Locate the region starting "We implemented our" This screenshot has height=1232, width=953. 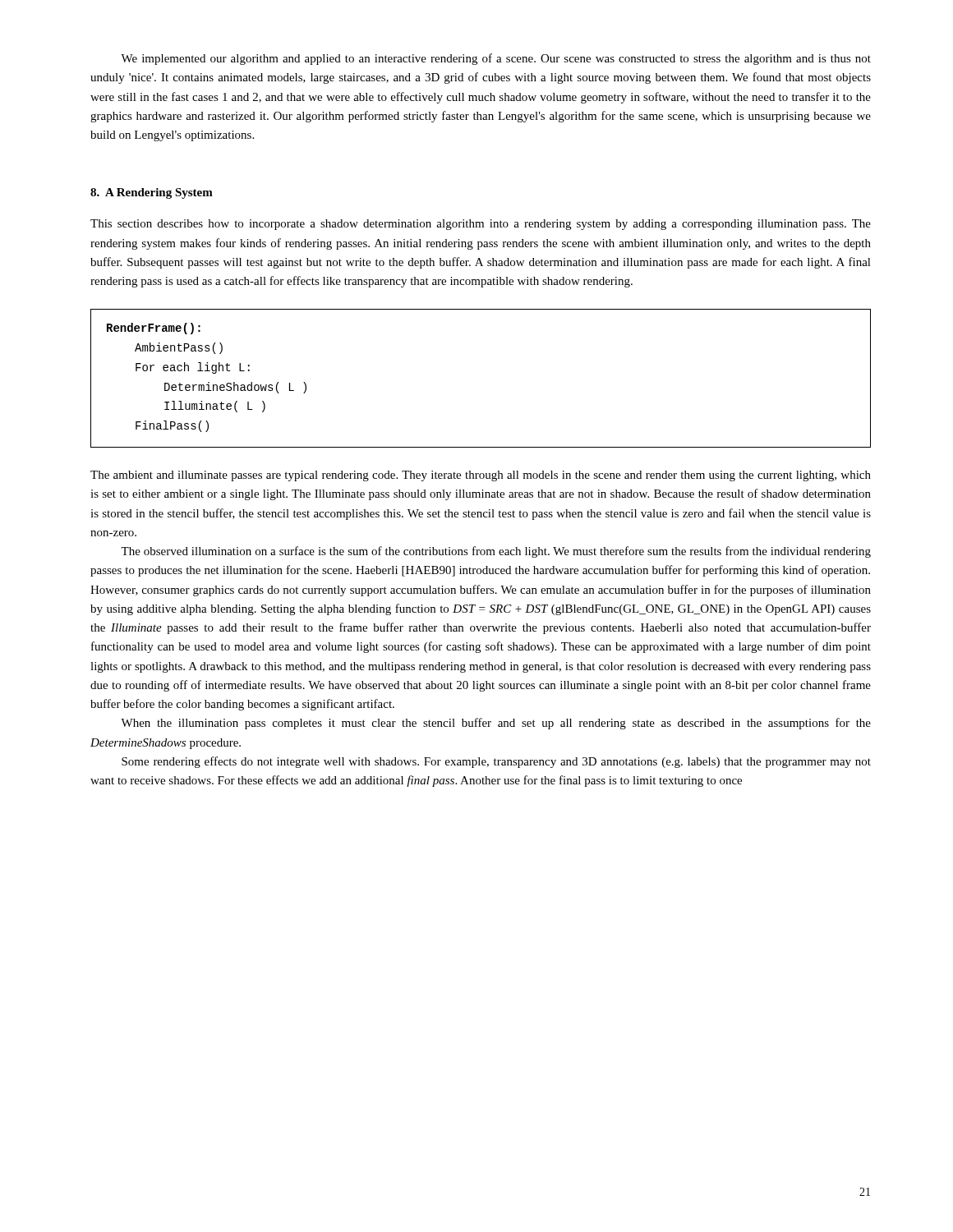pos(481,97)
